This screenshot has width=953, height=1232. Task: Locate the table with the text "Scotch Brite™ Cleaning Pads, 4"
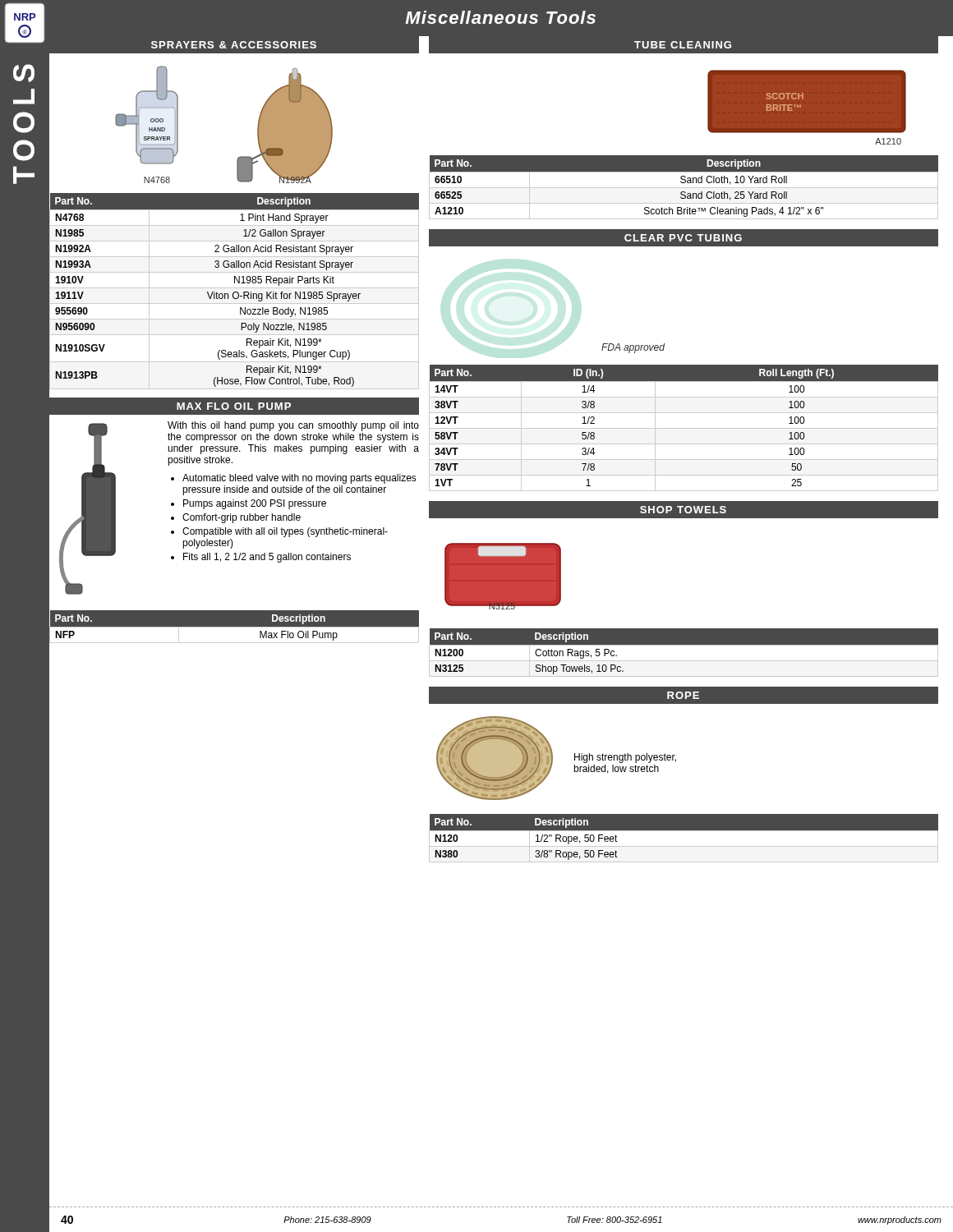coord(684,187)
